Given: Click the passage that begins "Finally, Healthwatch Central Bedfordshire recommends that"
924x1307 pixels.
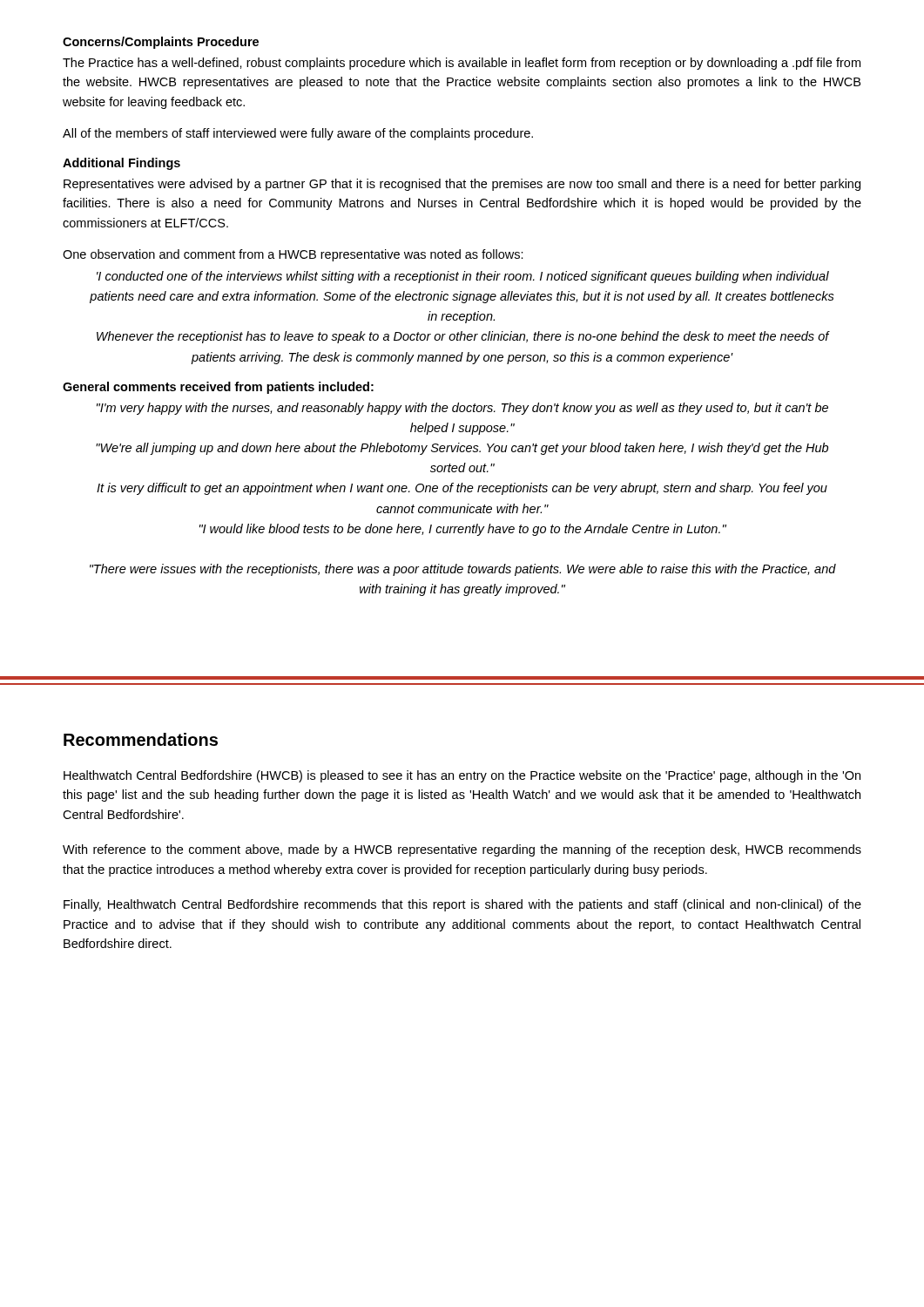Looking at the screenshot, I should [462, 924].
